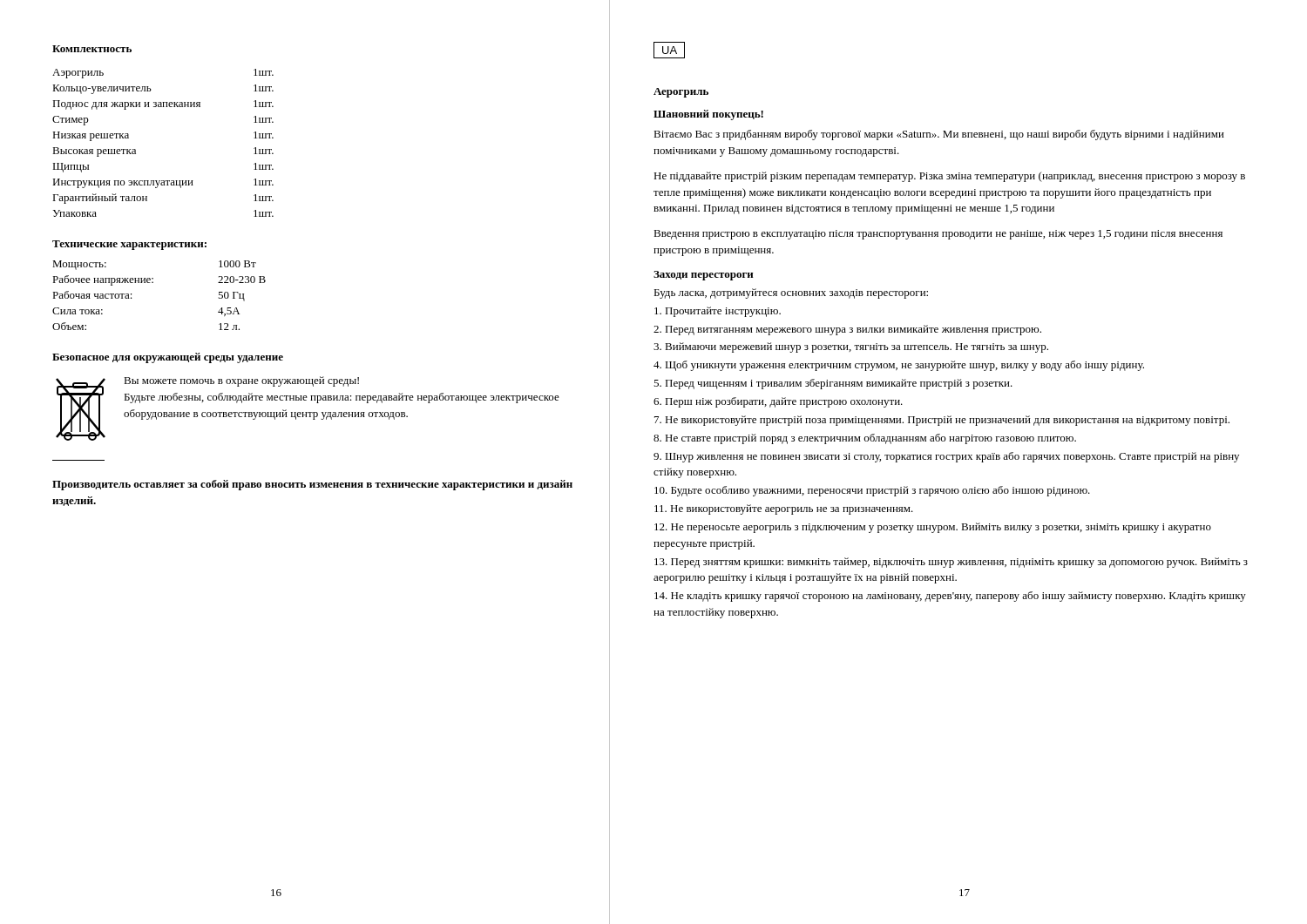Image resolution: width=1307 pixels, height=924 pixels.
Task: Point to the region starting "9. Шнур живлення не повинен звисати зі"
Action: (x=947, y=464)
